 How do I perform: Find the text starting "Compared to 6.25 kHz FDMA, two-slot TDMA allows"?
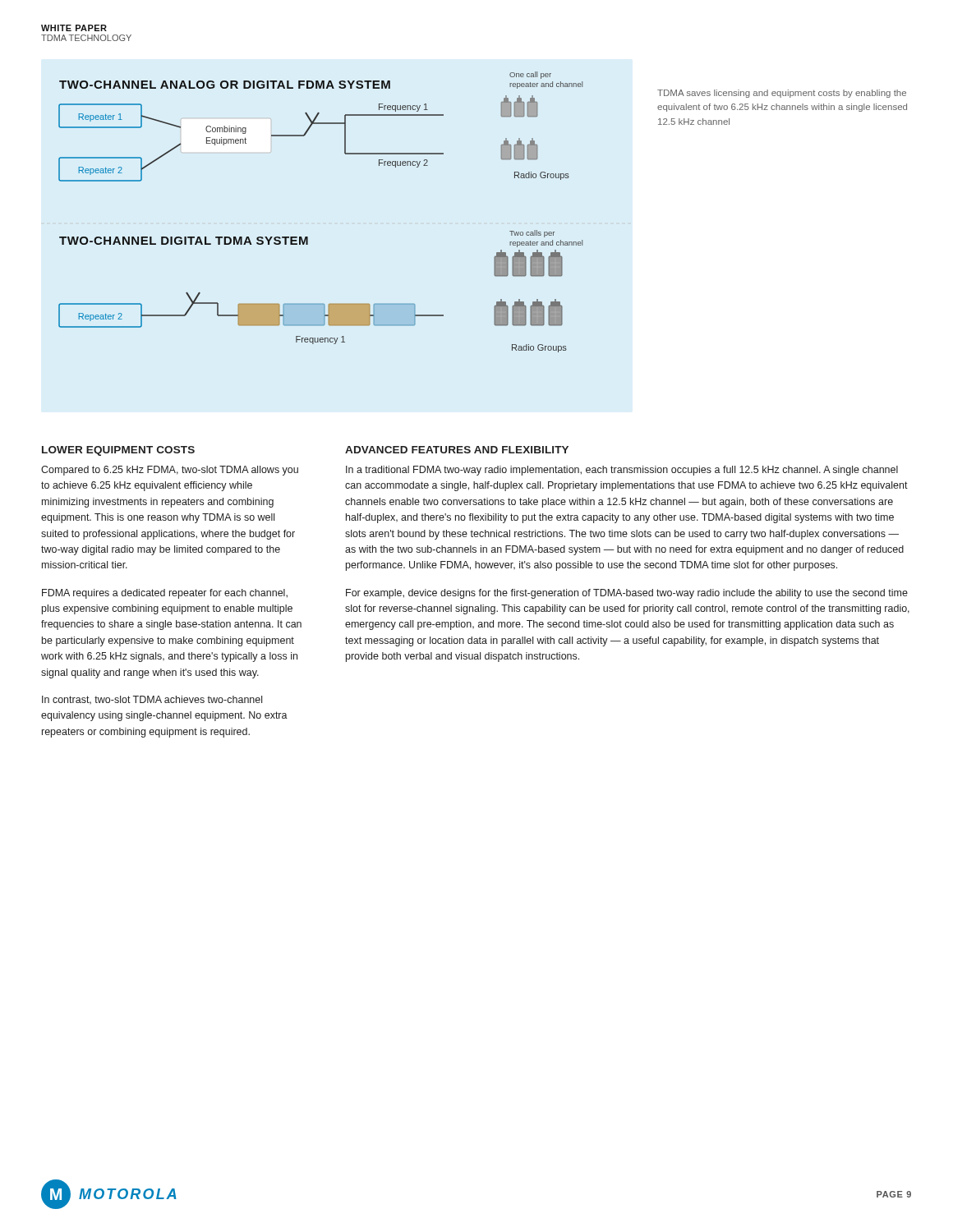[170, 518]
